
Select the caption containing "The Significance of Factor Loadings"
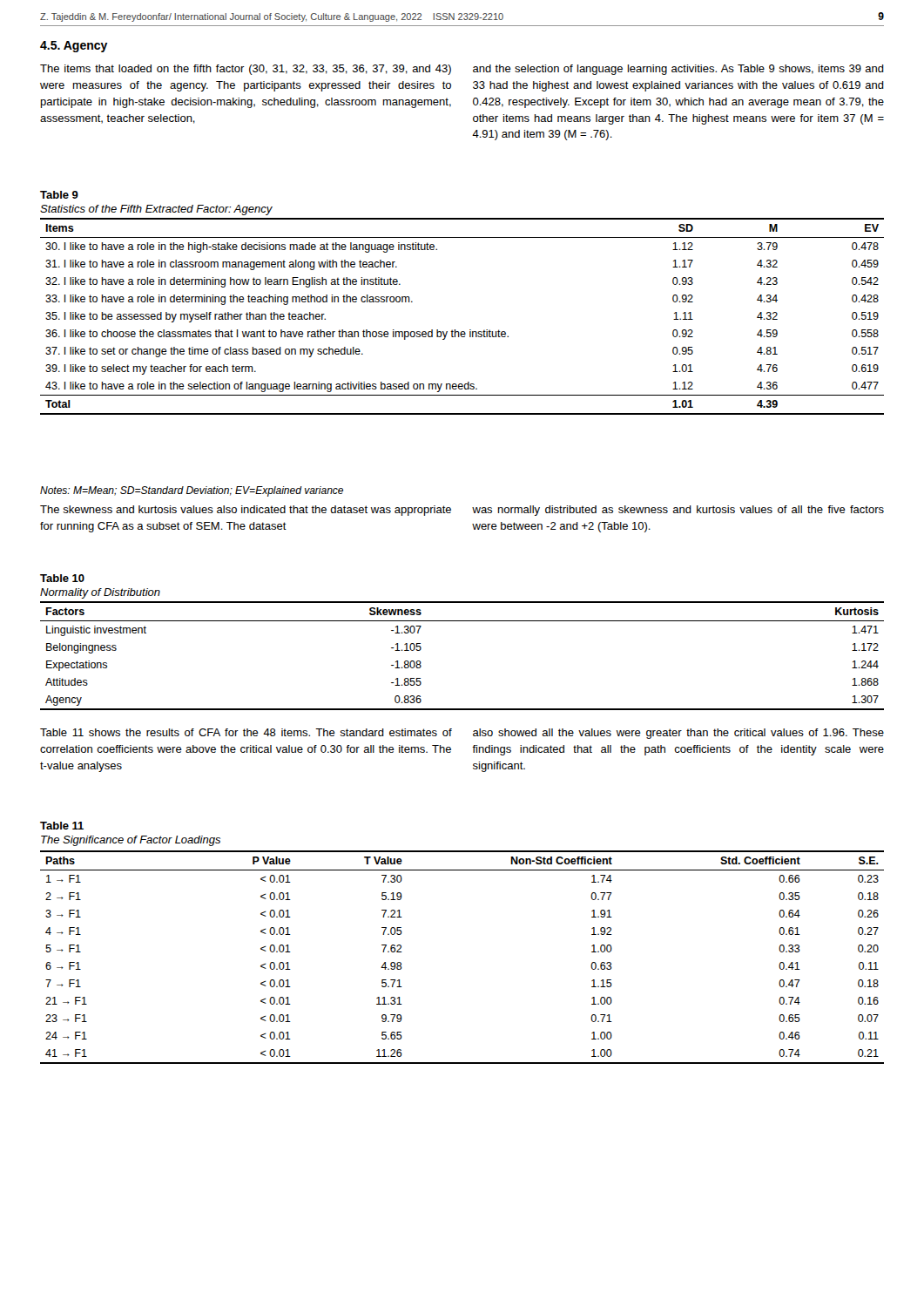click(x=130, y=839)
